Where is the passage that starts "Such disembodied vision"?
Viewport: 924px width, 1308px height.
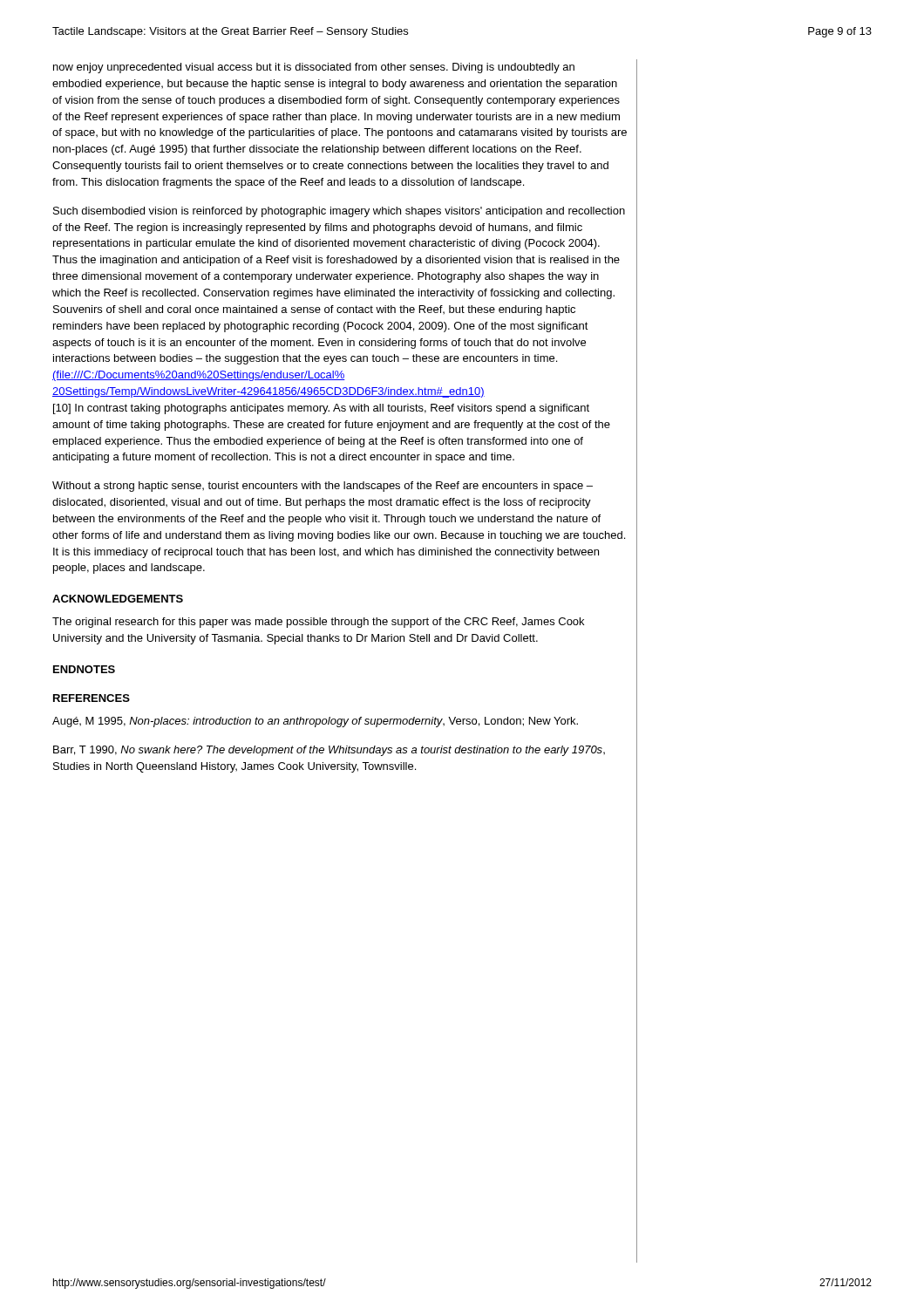pyautogui.click(x=340, y=334)
